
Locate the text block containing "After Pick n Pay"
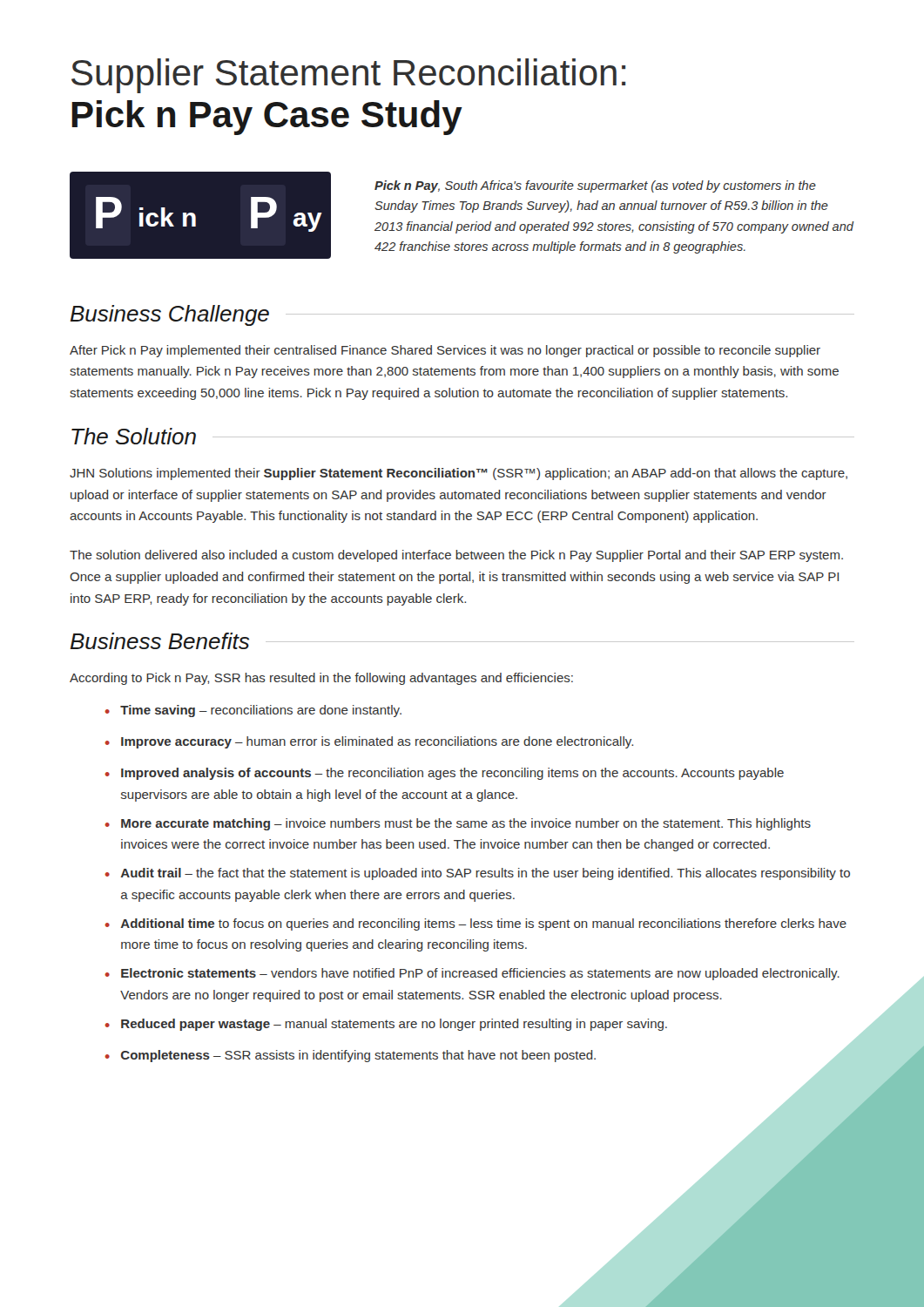click(454, 371)
